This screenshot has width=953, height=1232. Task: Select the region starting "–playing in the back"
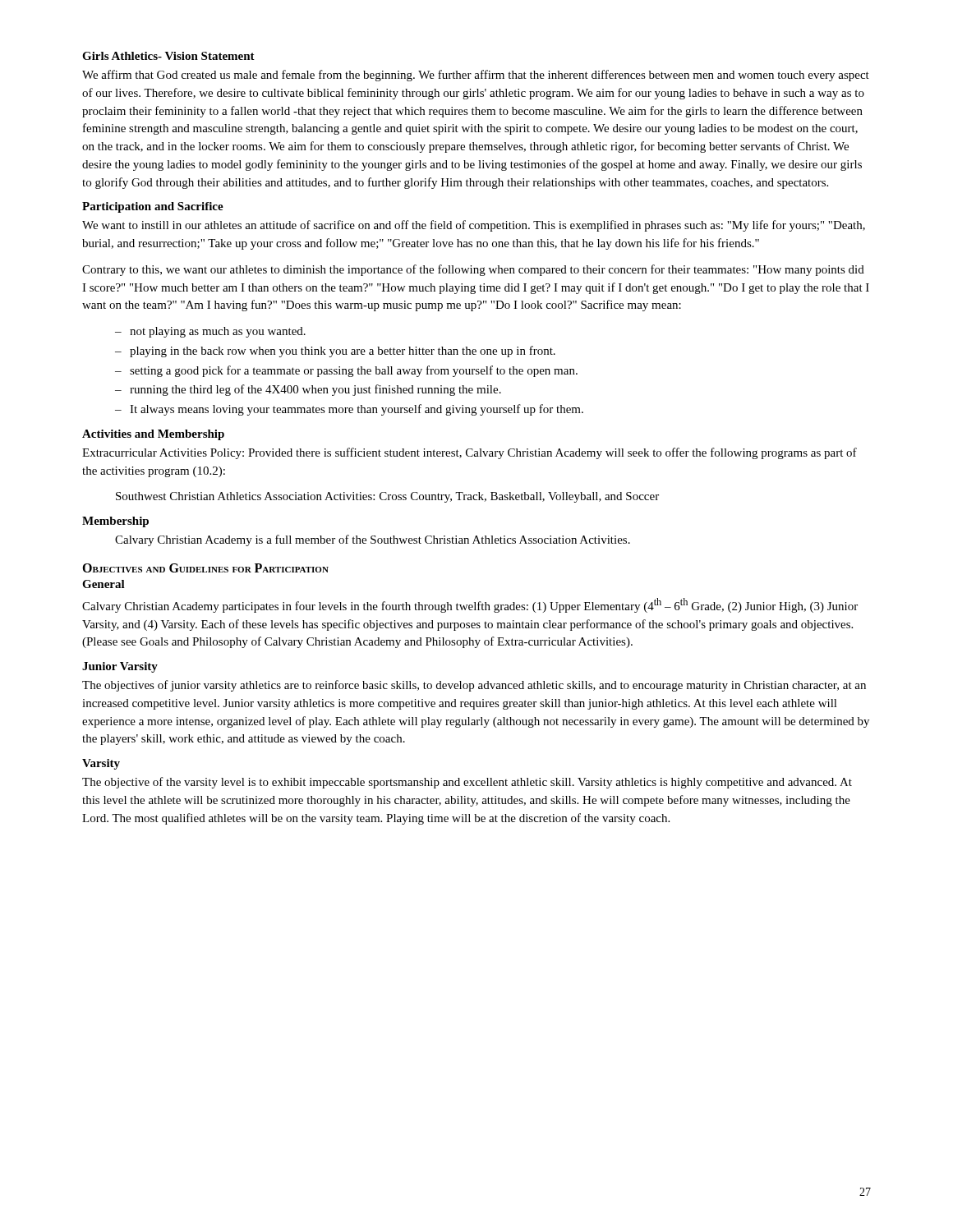[x=335, y=351]
